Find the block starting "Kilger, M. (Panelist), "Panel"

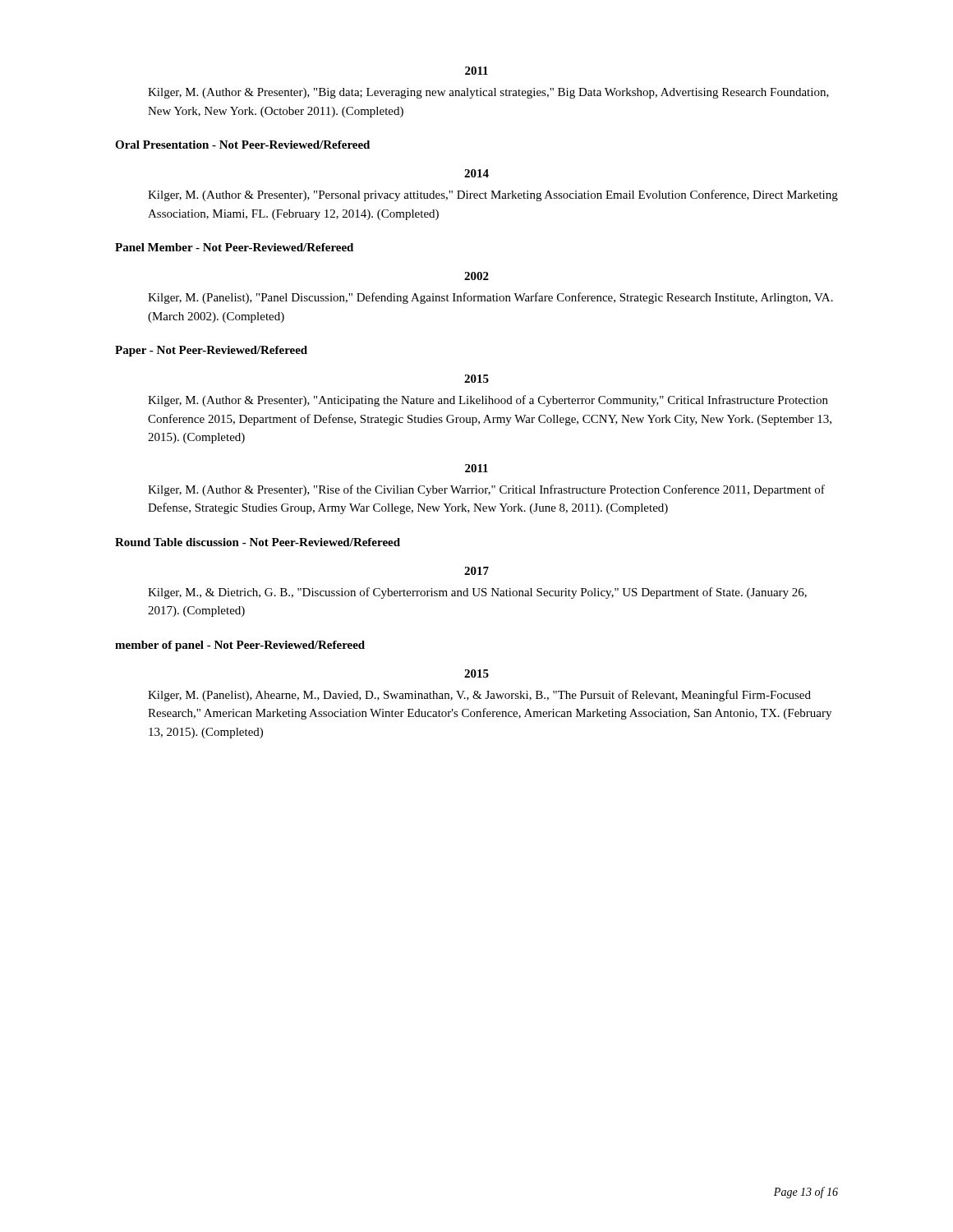tap(491, 307)
